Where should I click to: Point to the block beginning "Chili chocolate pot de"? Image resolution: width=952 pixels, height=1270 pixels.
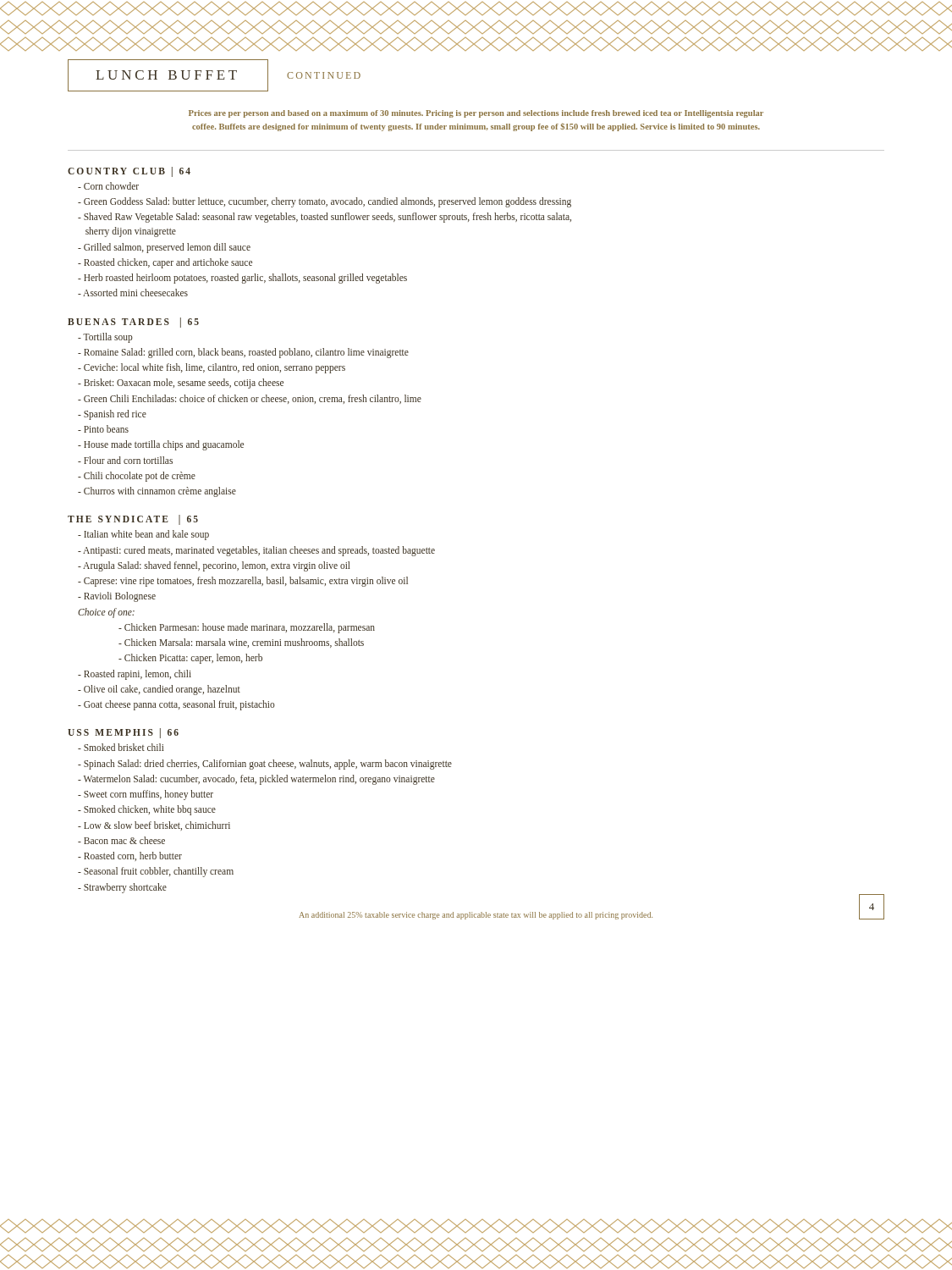(x=137, y=476)
